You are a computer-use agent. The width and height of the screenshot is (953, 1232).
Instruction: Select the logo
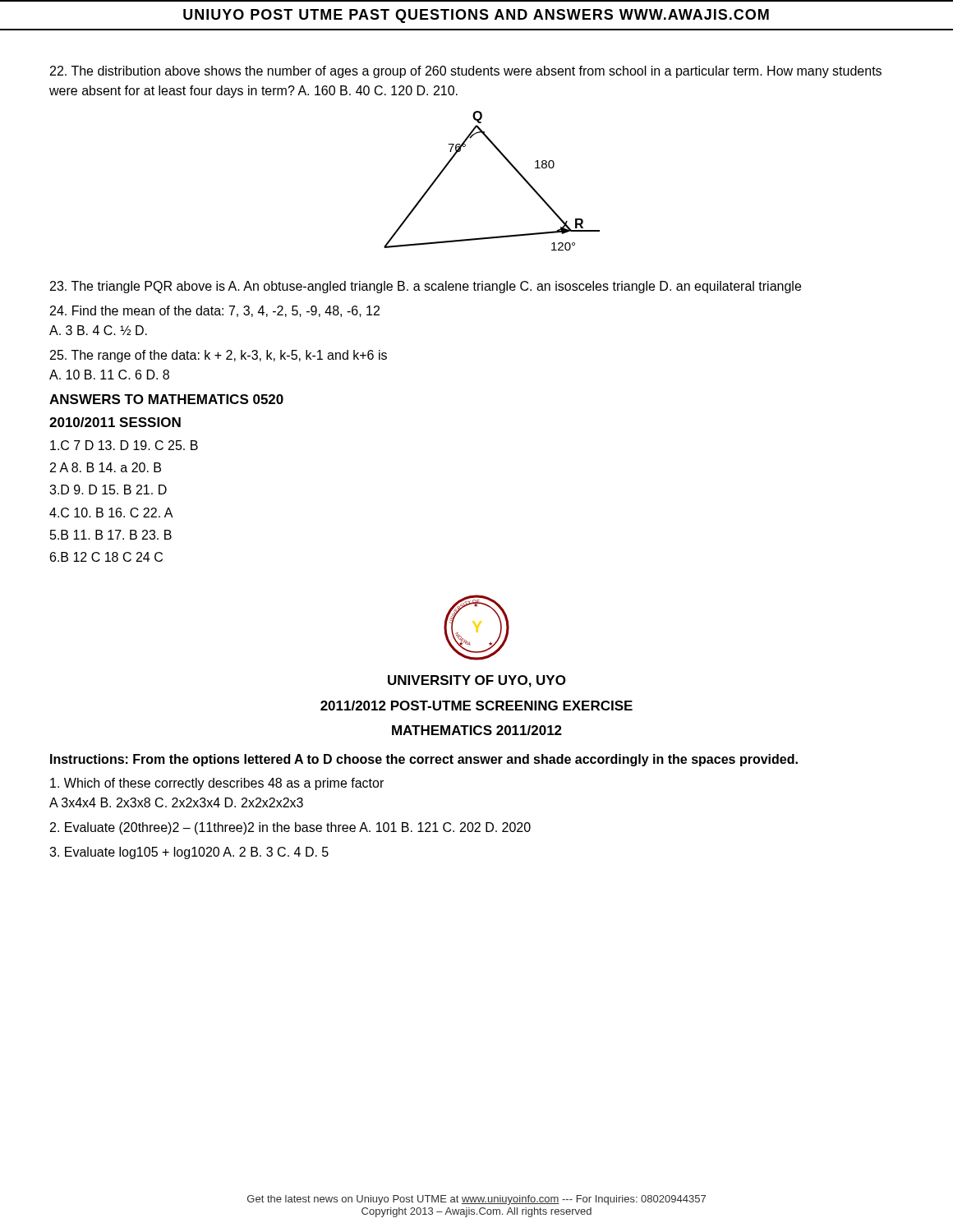point(476,629)
